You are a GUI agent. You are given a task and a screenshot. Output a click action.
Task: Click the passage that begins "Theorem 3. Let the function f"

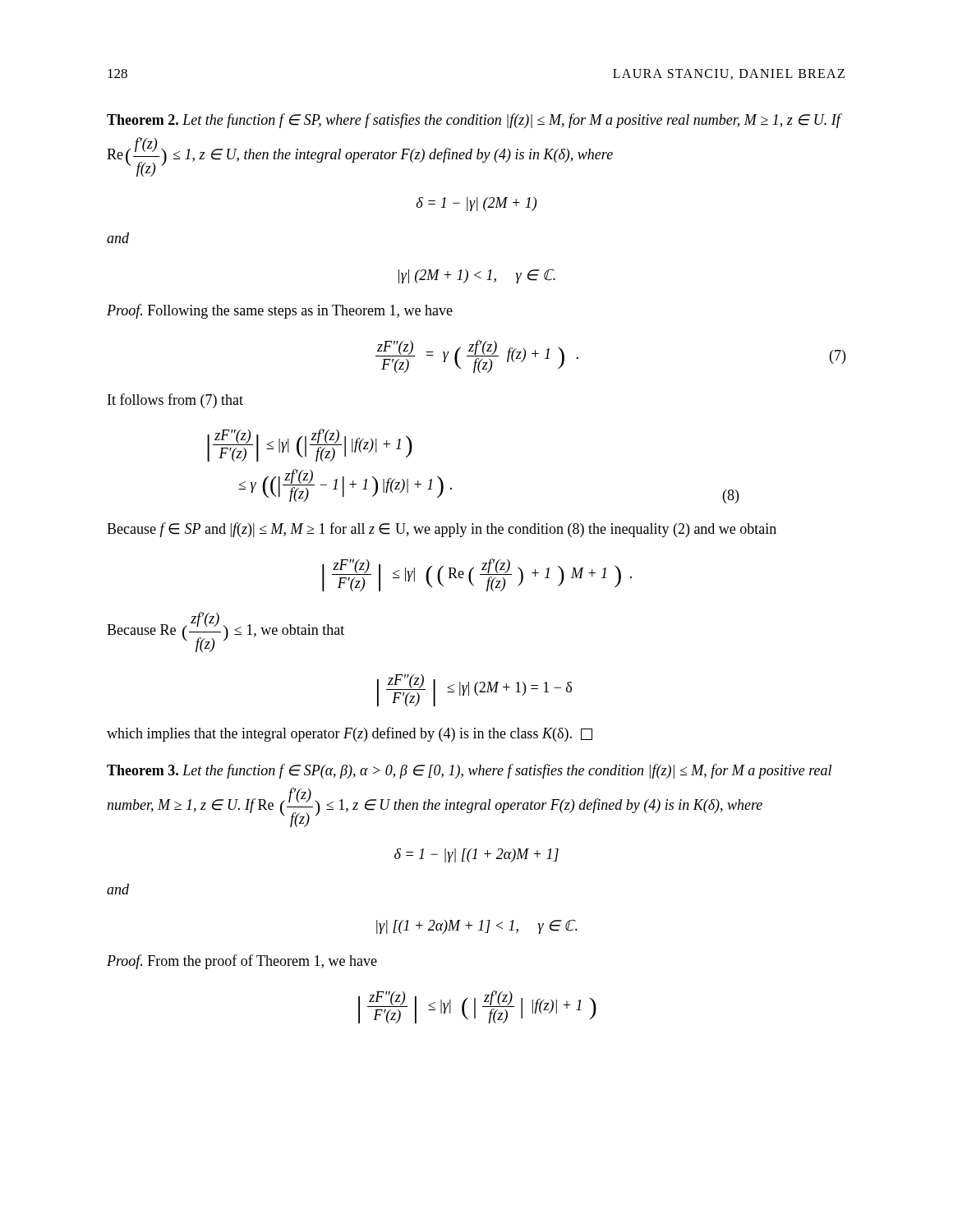click(476, 795)
